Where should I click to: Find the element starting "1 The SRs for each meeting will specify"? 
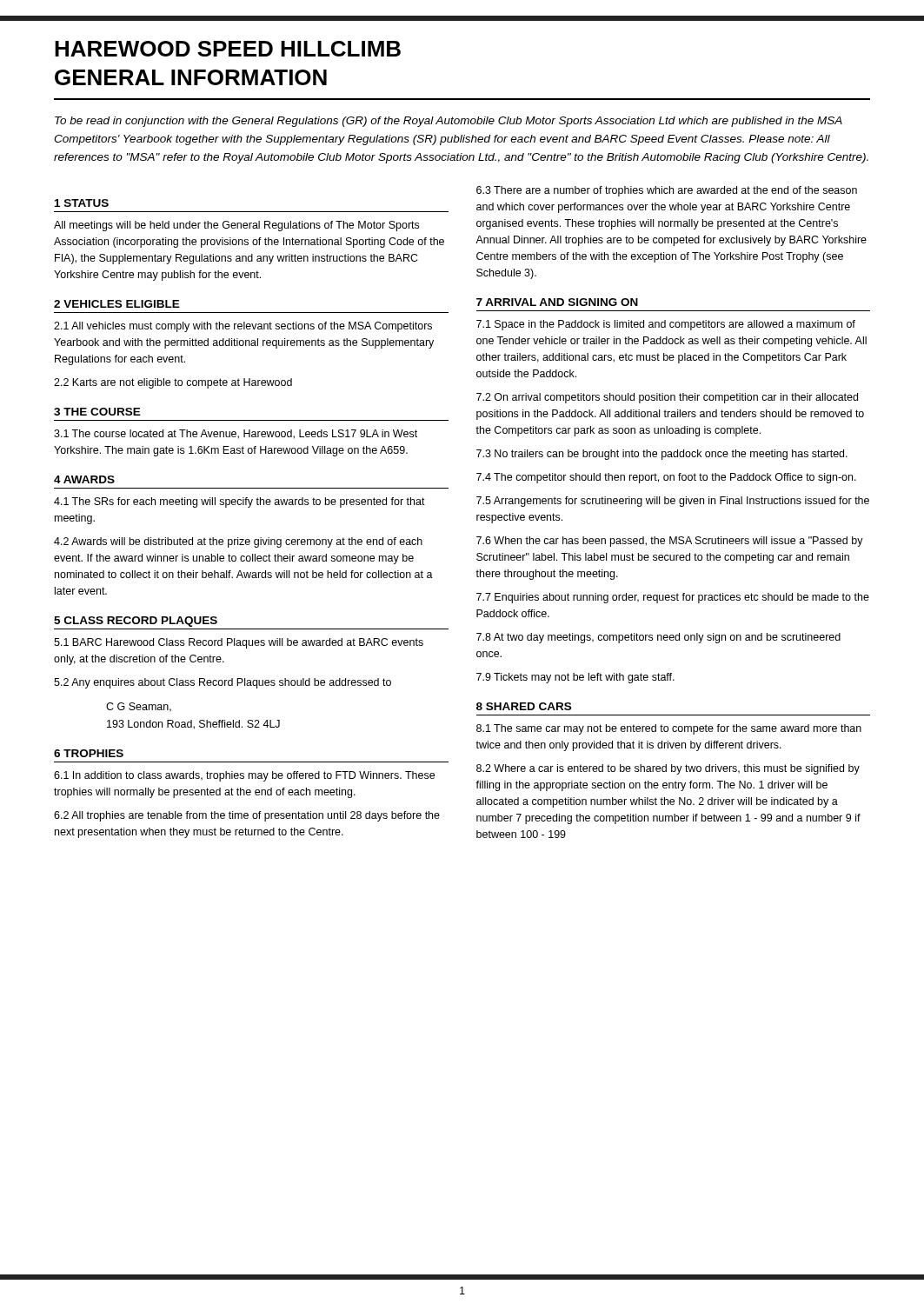[x=239, y=510]
